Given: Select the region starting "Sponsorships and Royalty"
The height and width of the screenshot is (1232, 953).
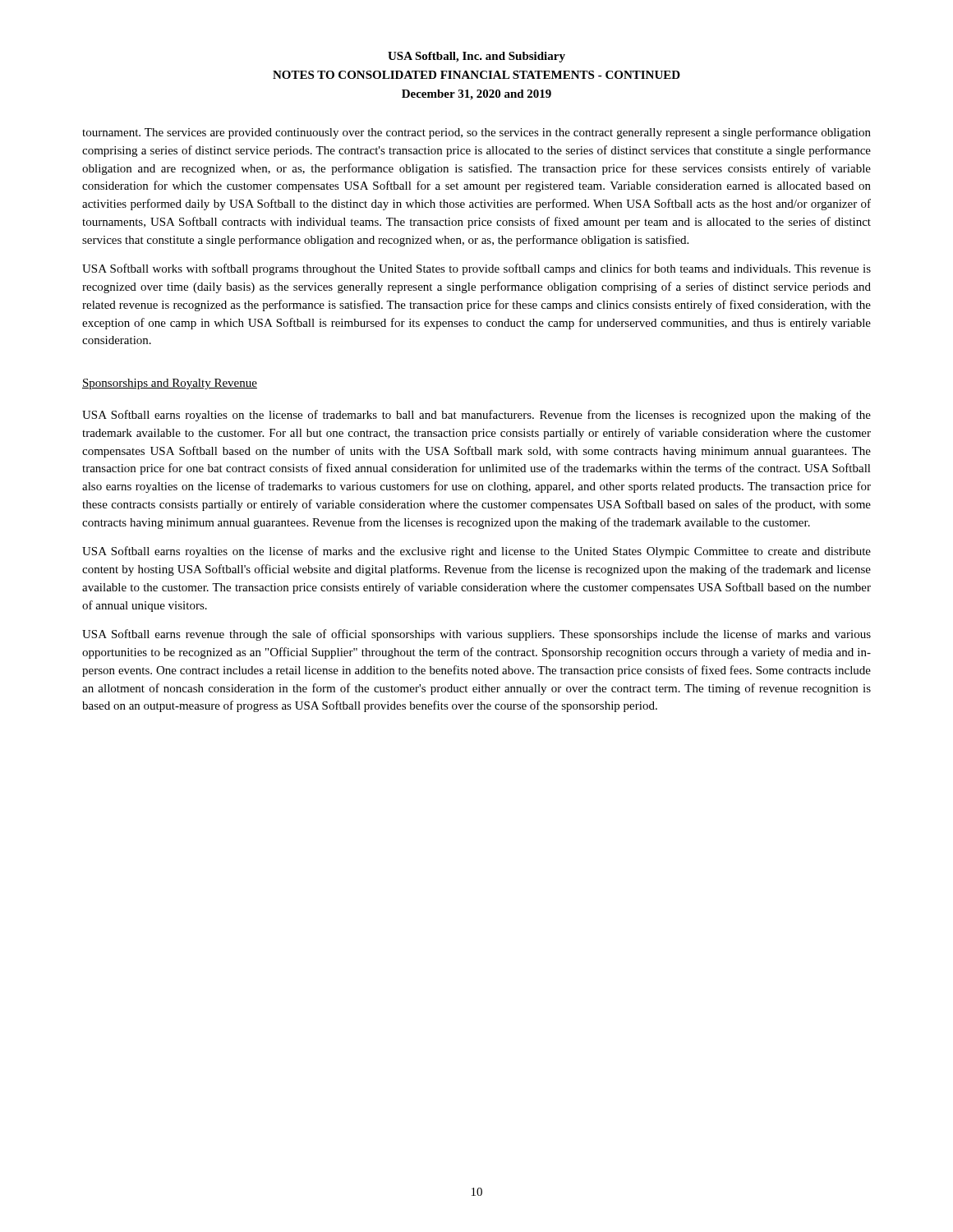Looking at the screenshot, I should pos(170,383).
